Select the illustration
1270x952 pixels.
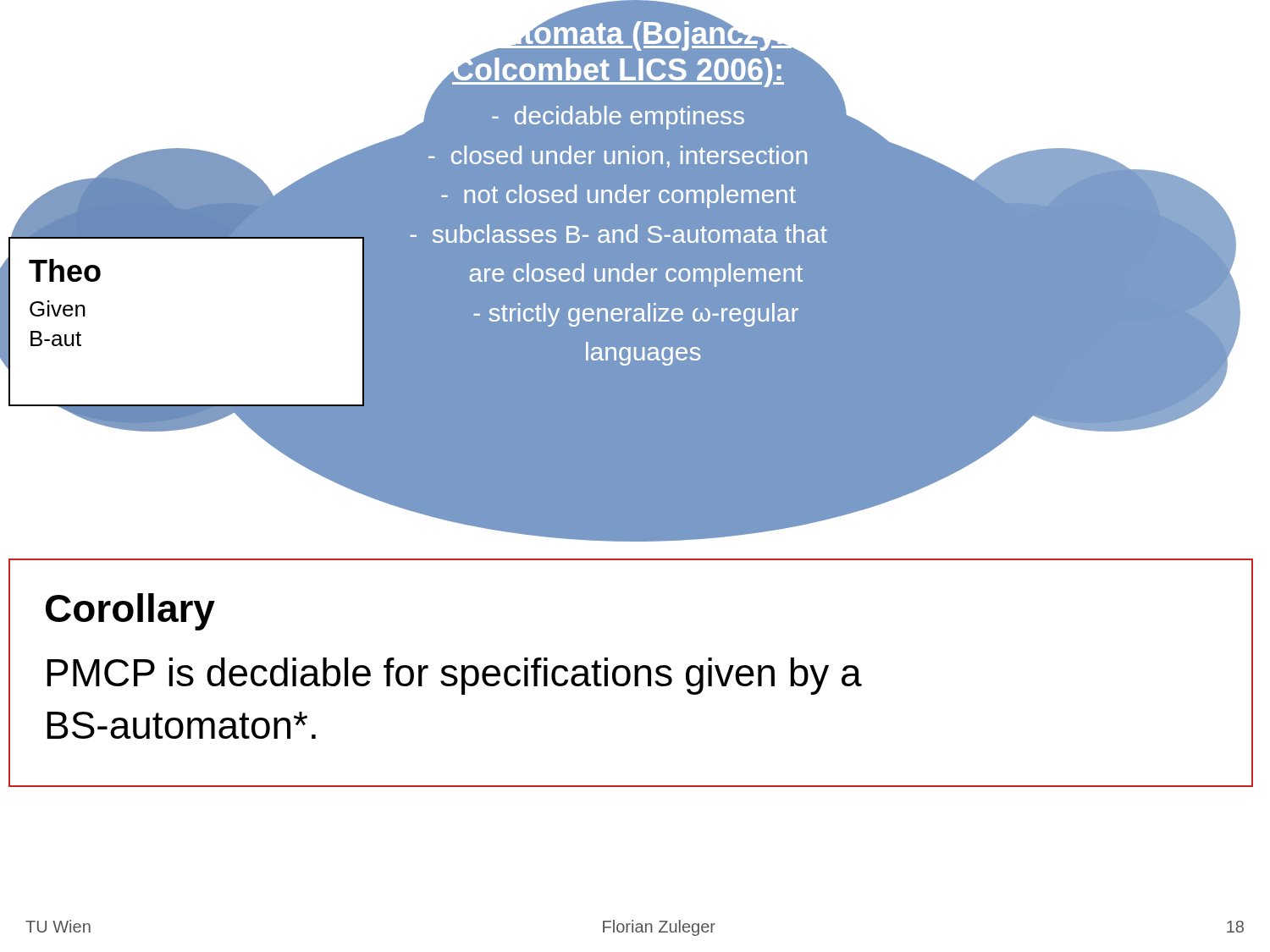(x=635, y=288)
